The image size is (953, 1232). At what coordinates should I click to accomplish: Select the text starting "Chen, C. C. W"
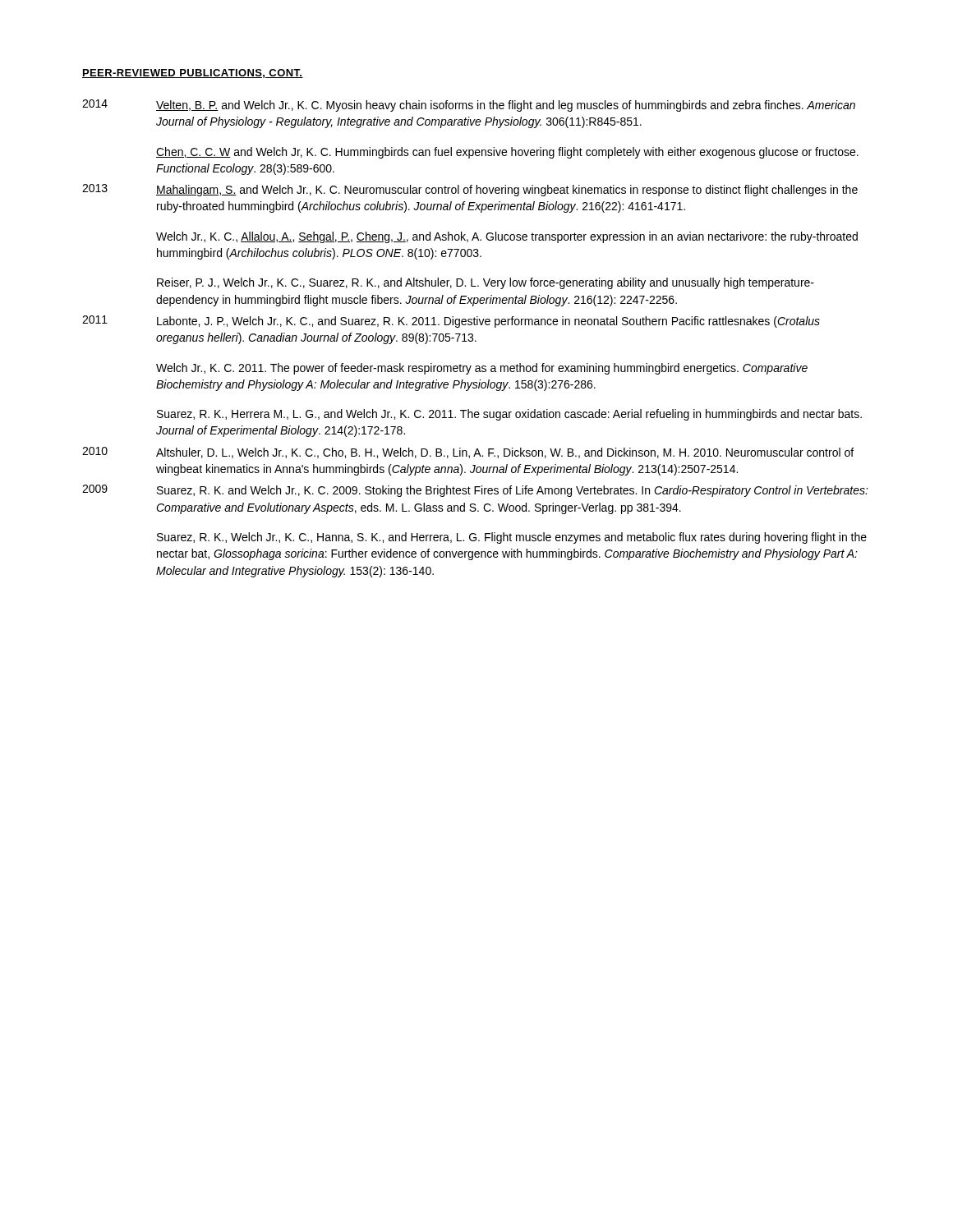pyautogui.click(x=508, y=160)
